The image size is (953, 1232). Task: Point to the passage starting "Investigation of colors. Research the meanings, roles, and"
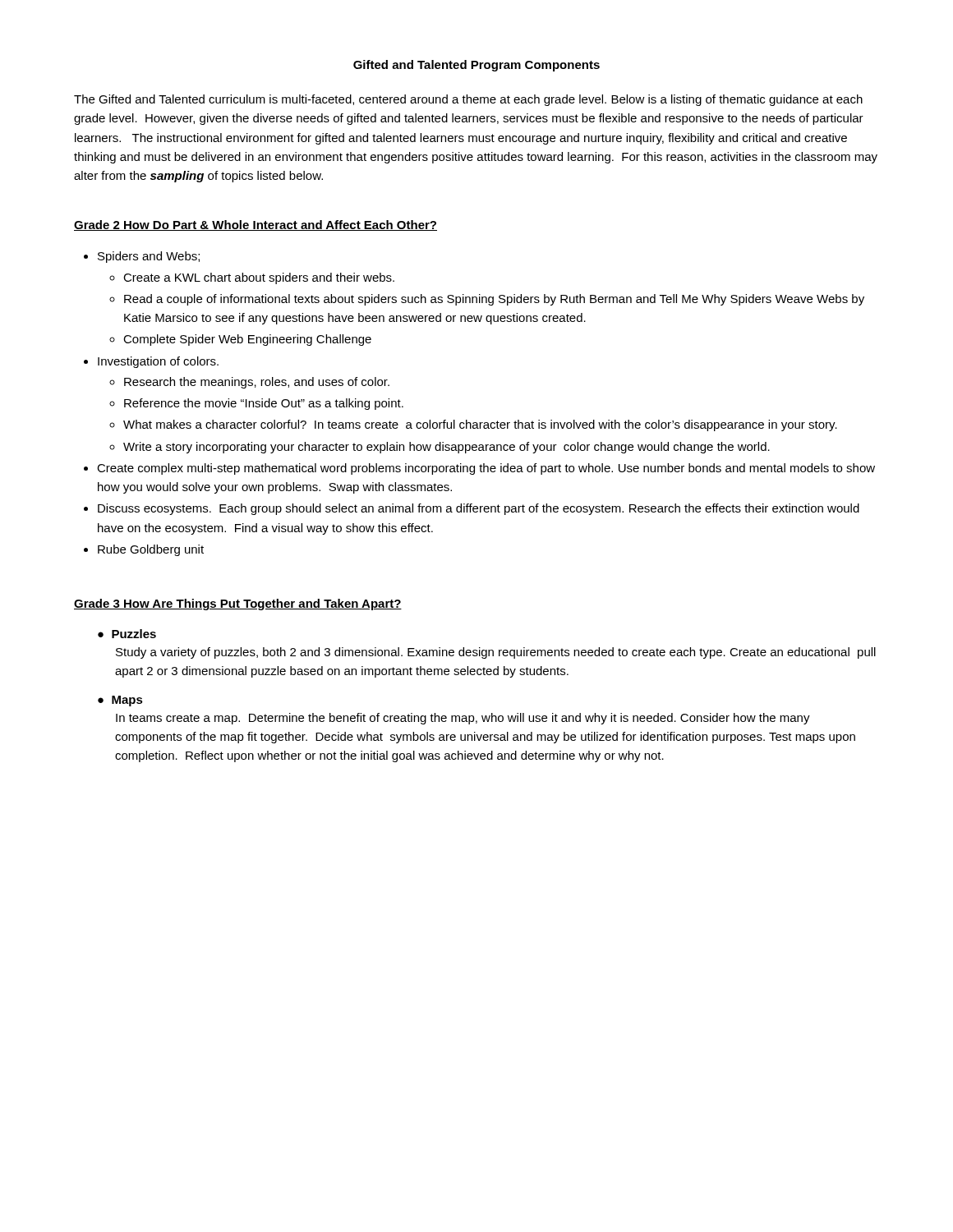pos(158,362)
